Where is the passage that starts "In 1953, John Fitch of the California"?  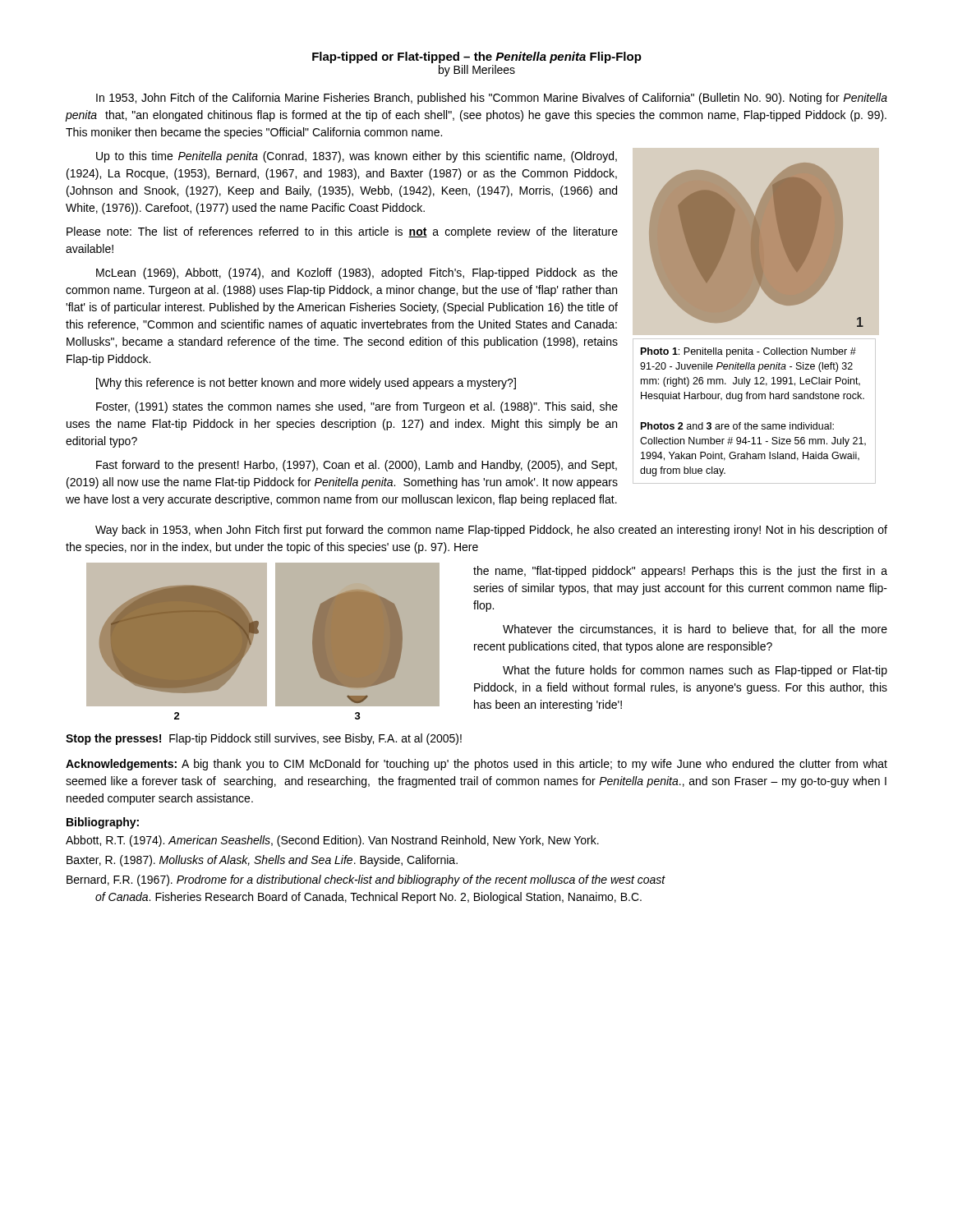tap(476, 115)
